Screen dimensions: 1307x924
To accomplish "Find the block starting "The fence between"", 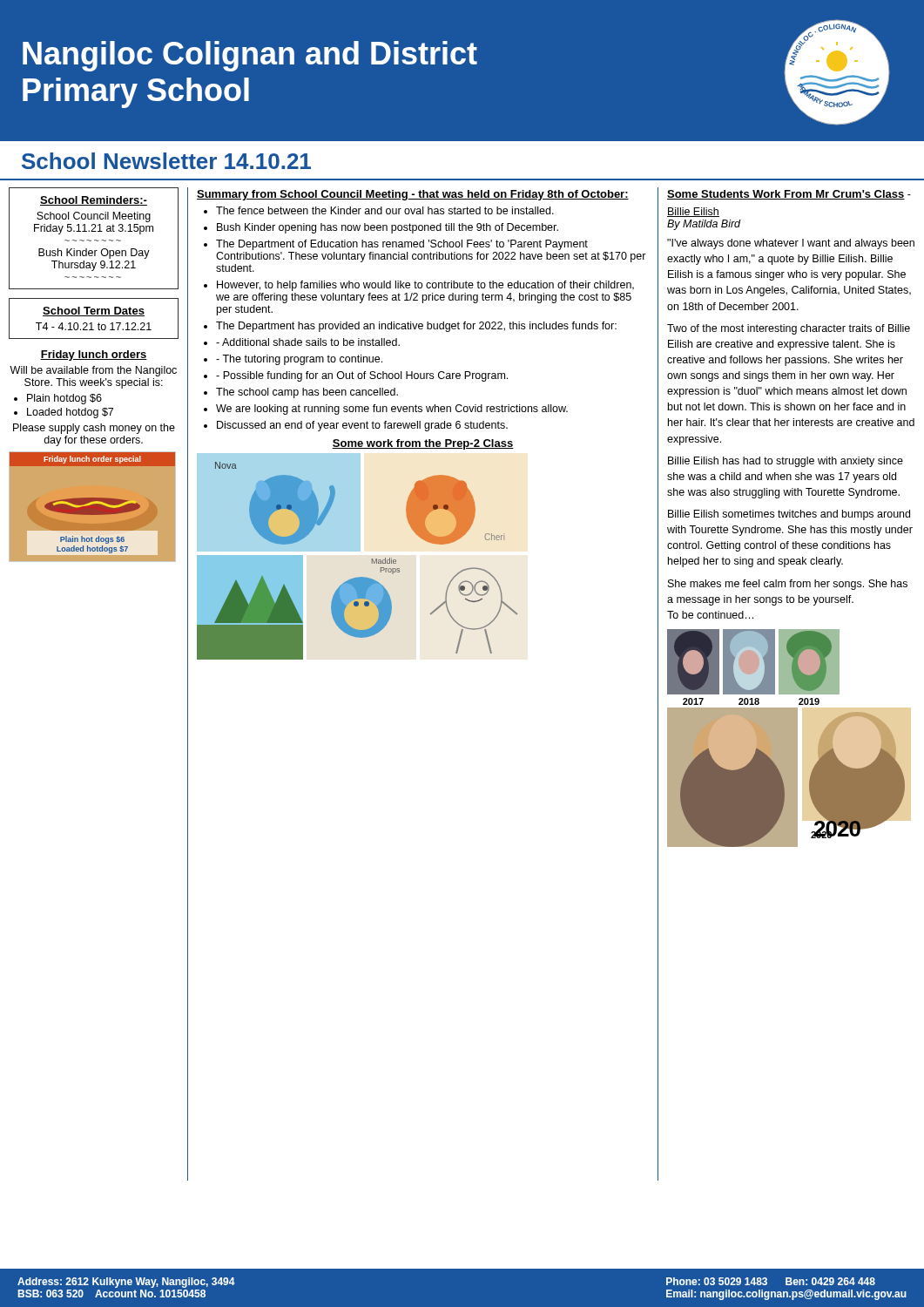I will tap(385, 211).
